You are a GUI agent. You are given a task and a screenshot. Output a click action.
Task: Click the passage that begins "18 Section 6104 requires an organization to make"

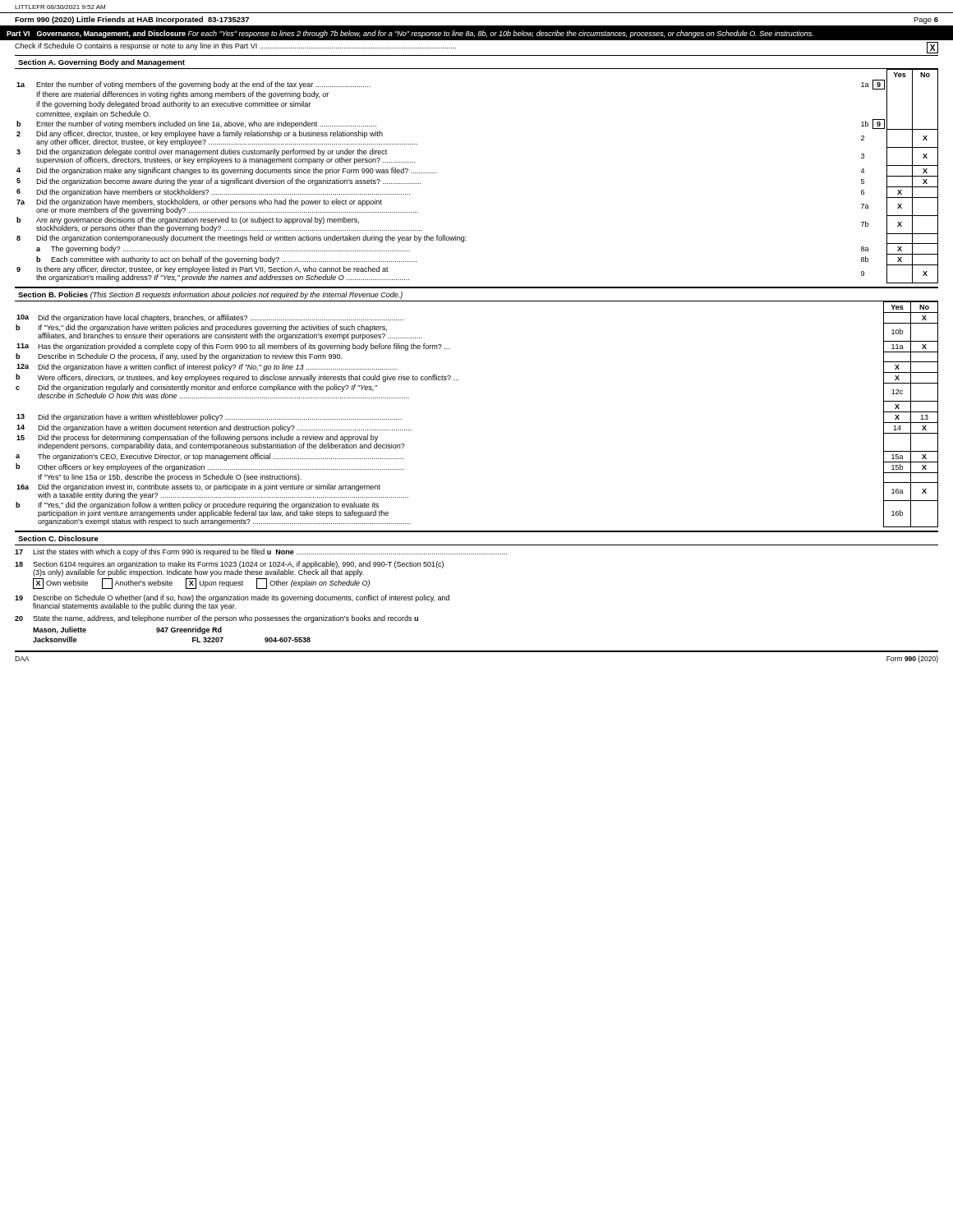[229, 569]
